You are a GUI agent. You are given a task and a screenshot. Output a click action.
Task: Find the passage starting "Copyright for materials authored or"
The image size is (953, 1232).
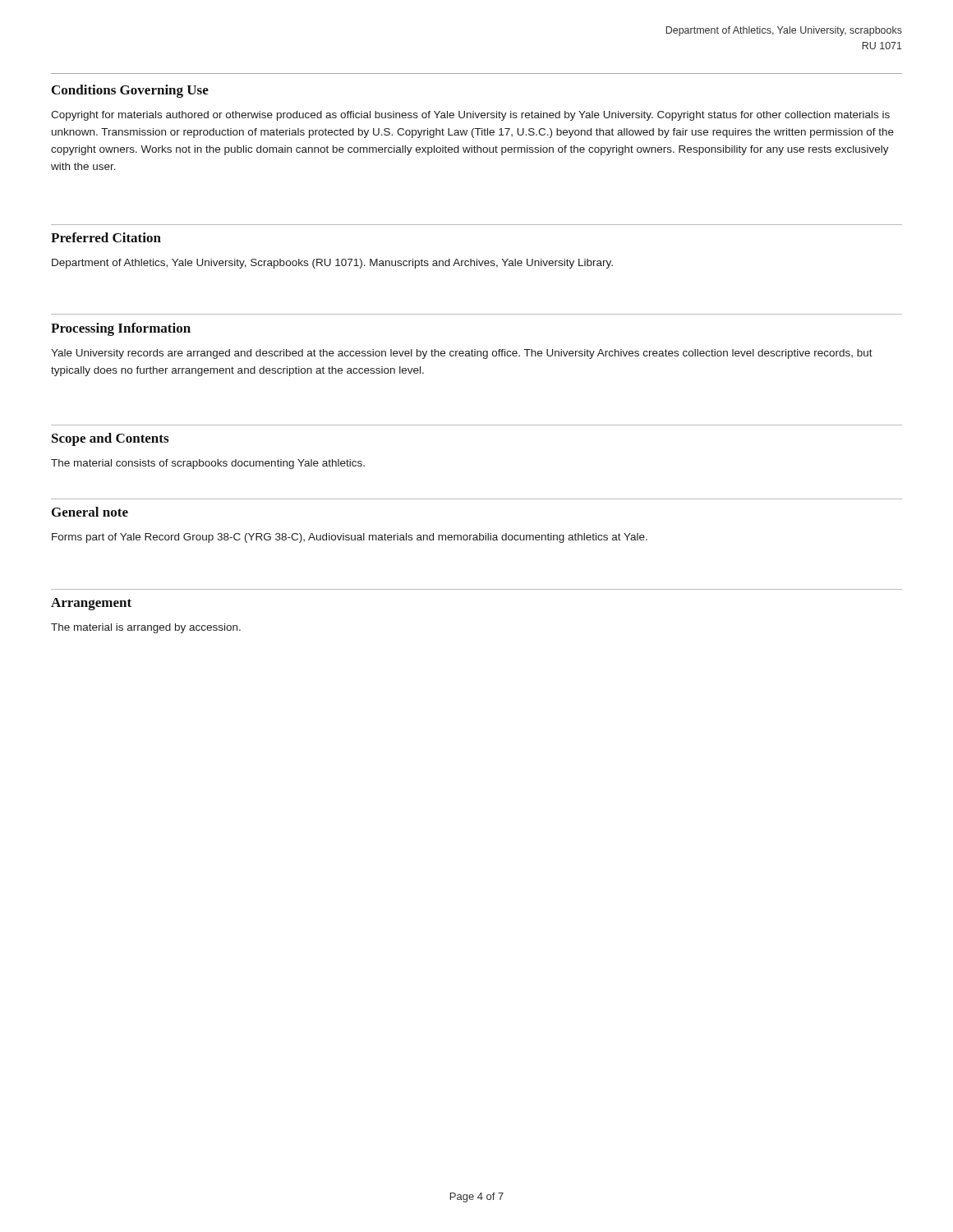click(x=476, y=141)
